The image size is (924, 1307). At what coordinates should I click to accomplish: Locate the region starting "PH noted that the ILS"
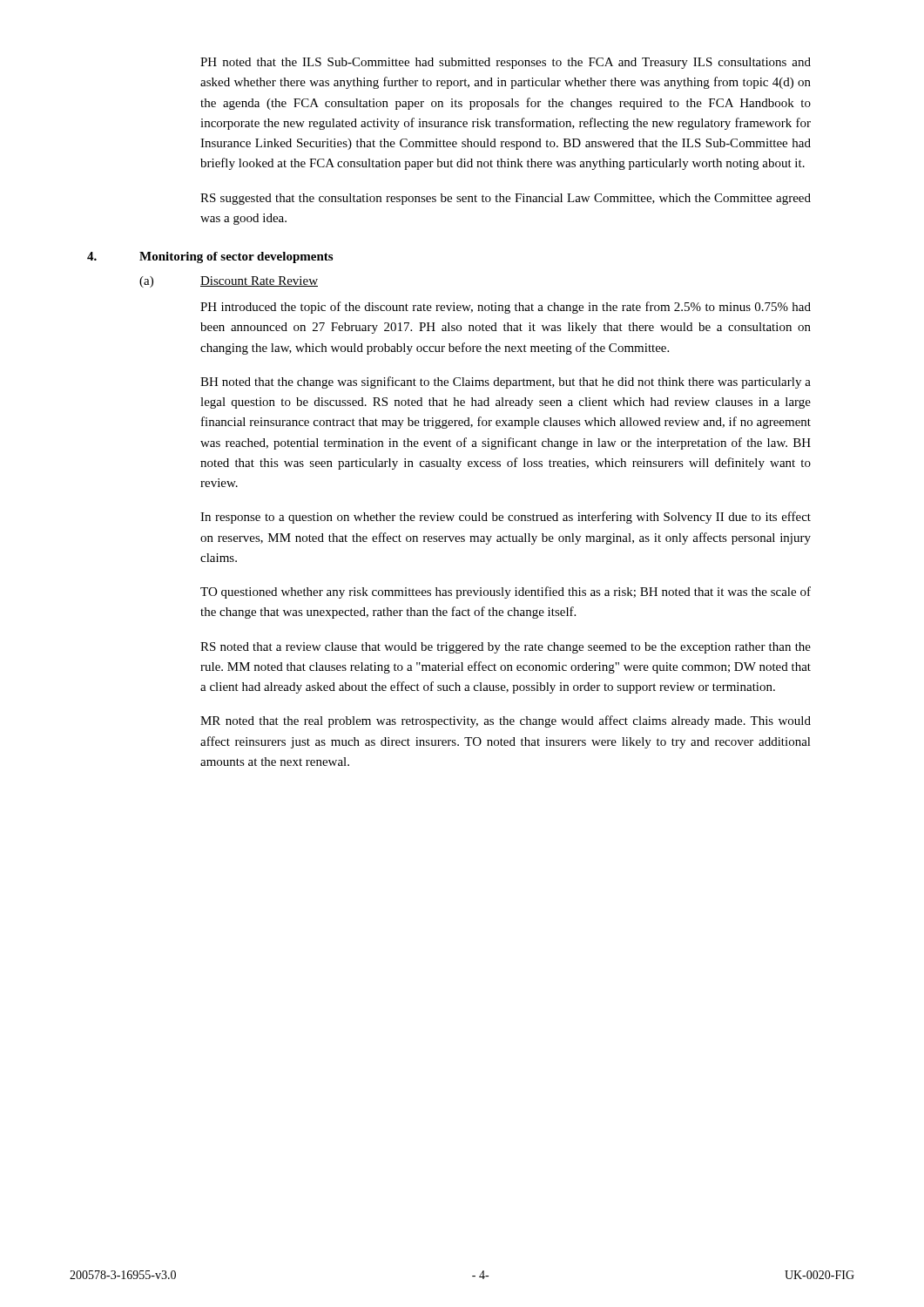tap(506, 113)
